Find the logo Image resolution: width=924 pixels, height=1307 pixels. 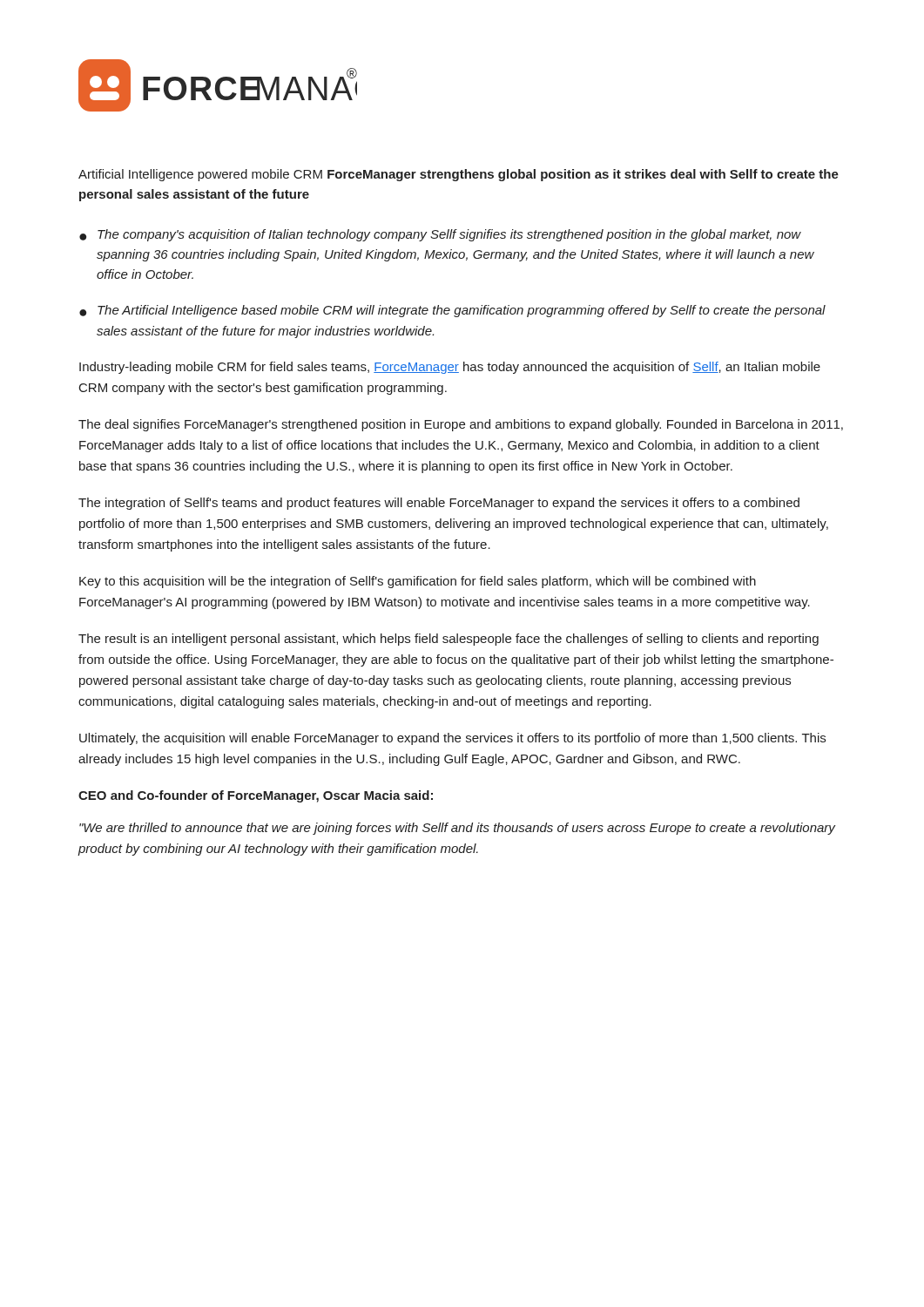point(462,87)
